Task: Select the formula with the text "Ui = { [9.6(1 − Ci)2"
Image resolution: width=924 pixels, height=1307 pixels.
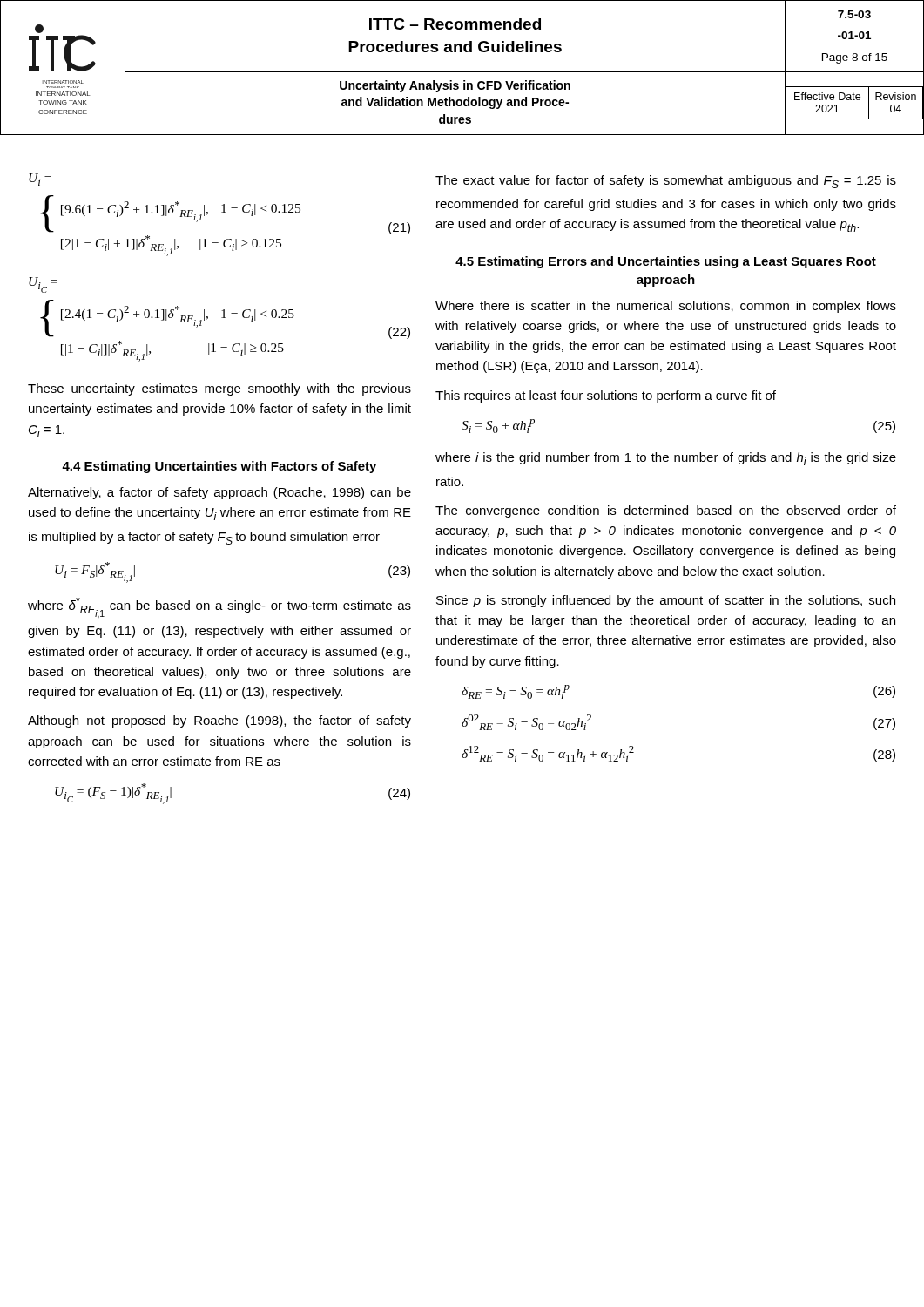Action: [219, 215]
